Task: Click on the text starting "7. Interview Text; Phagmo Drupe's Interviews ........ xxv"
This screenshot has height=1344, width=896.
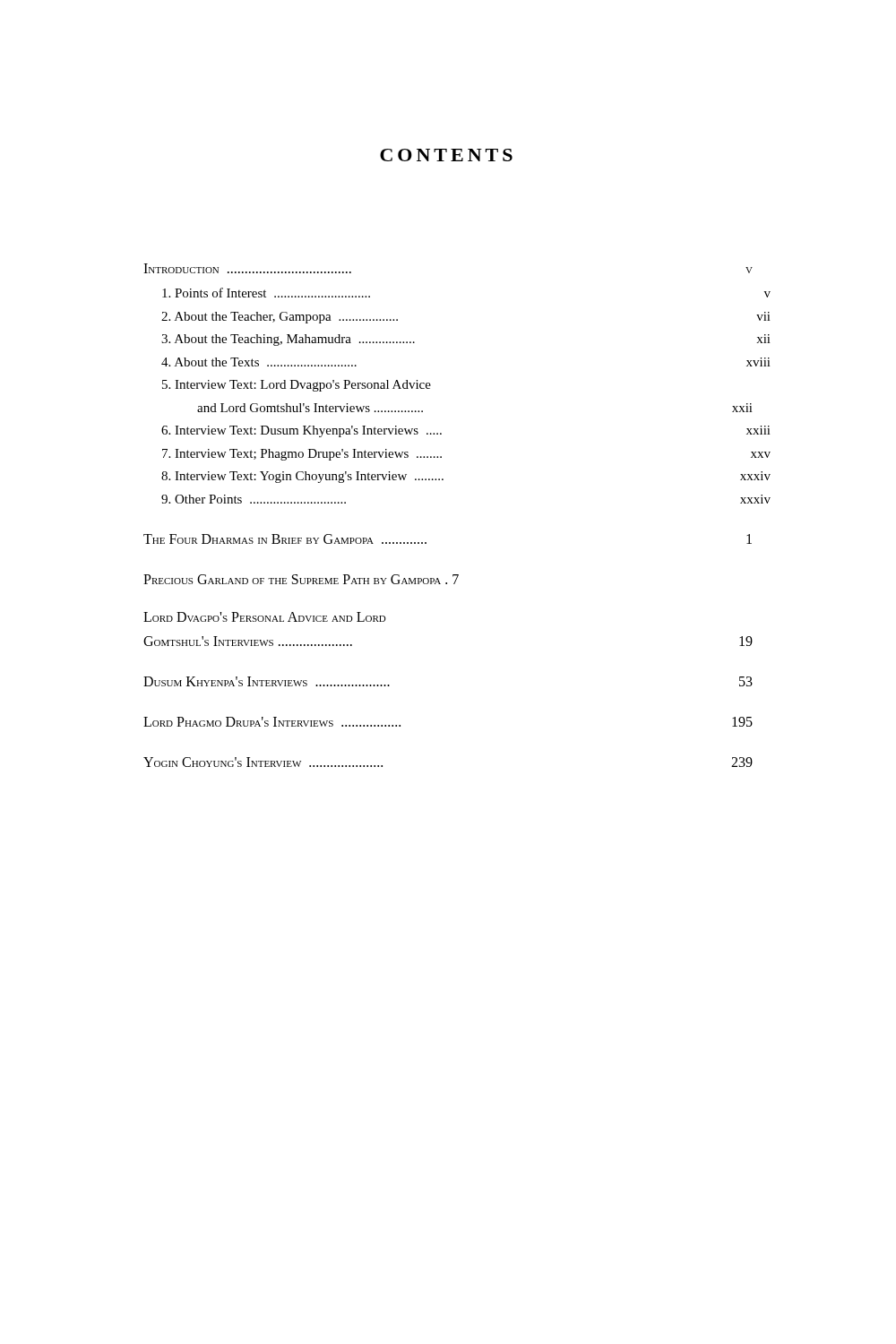Action: click(285, 455)
